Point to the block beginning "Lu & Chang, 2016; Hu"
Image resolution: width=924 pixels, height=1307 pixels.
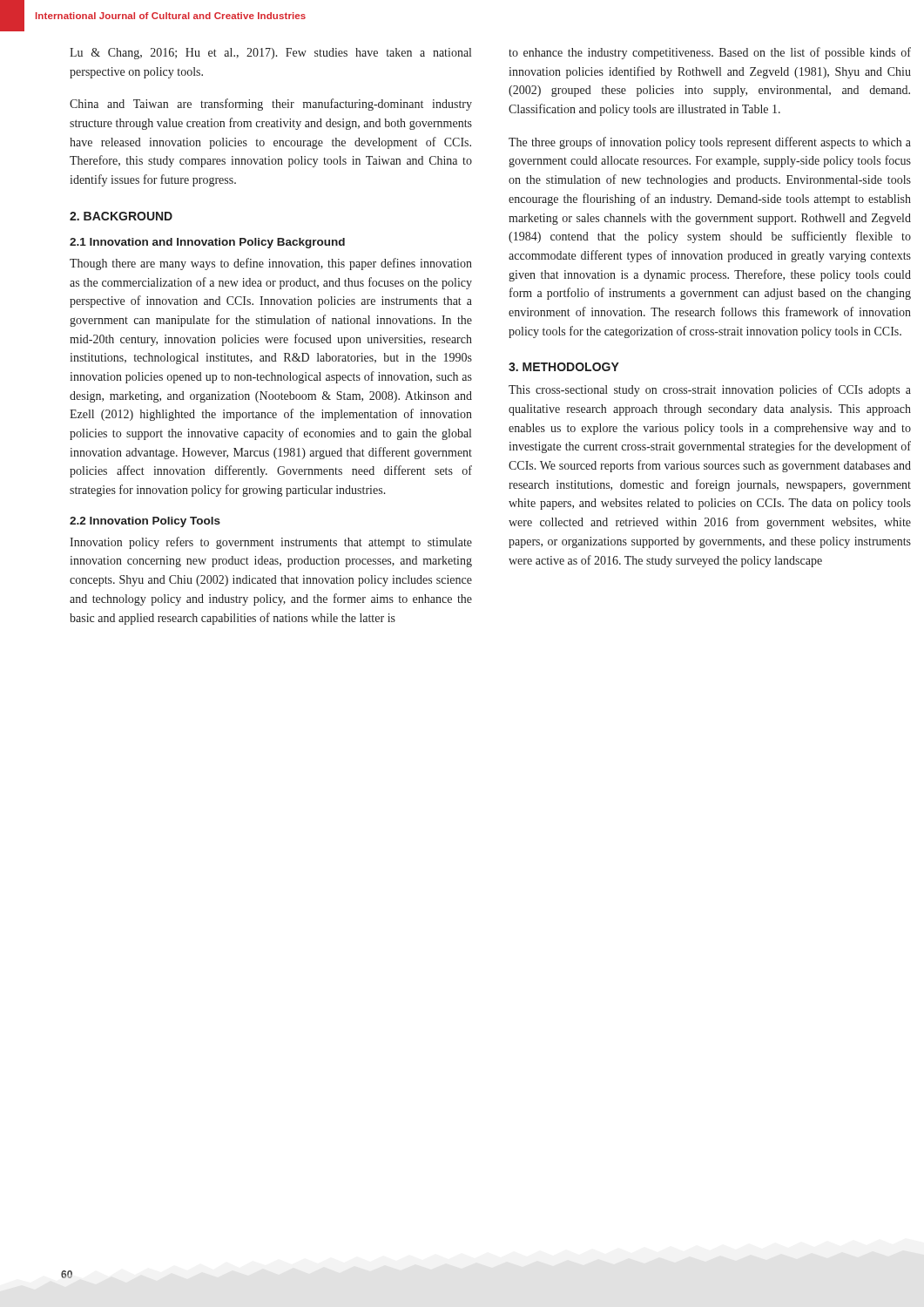point(271,62)
